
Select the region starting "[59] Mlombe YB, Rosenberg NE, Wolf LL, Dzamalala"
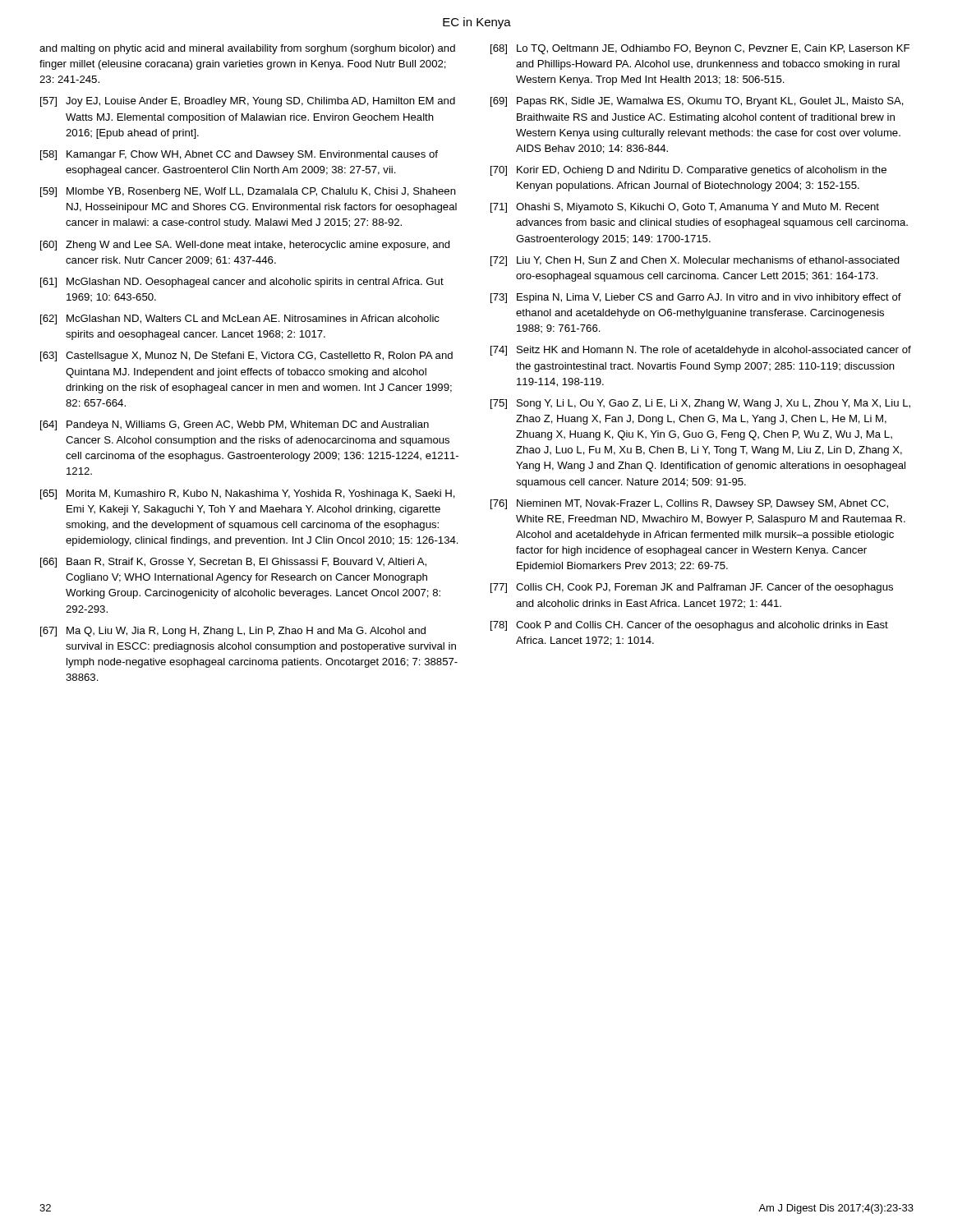[x=251, y=207]
